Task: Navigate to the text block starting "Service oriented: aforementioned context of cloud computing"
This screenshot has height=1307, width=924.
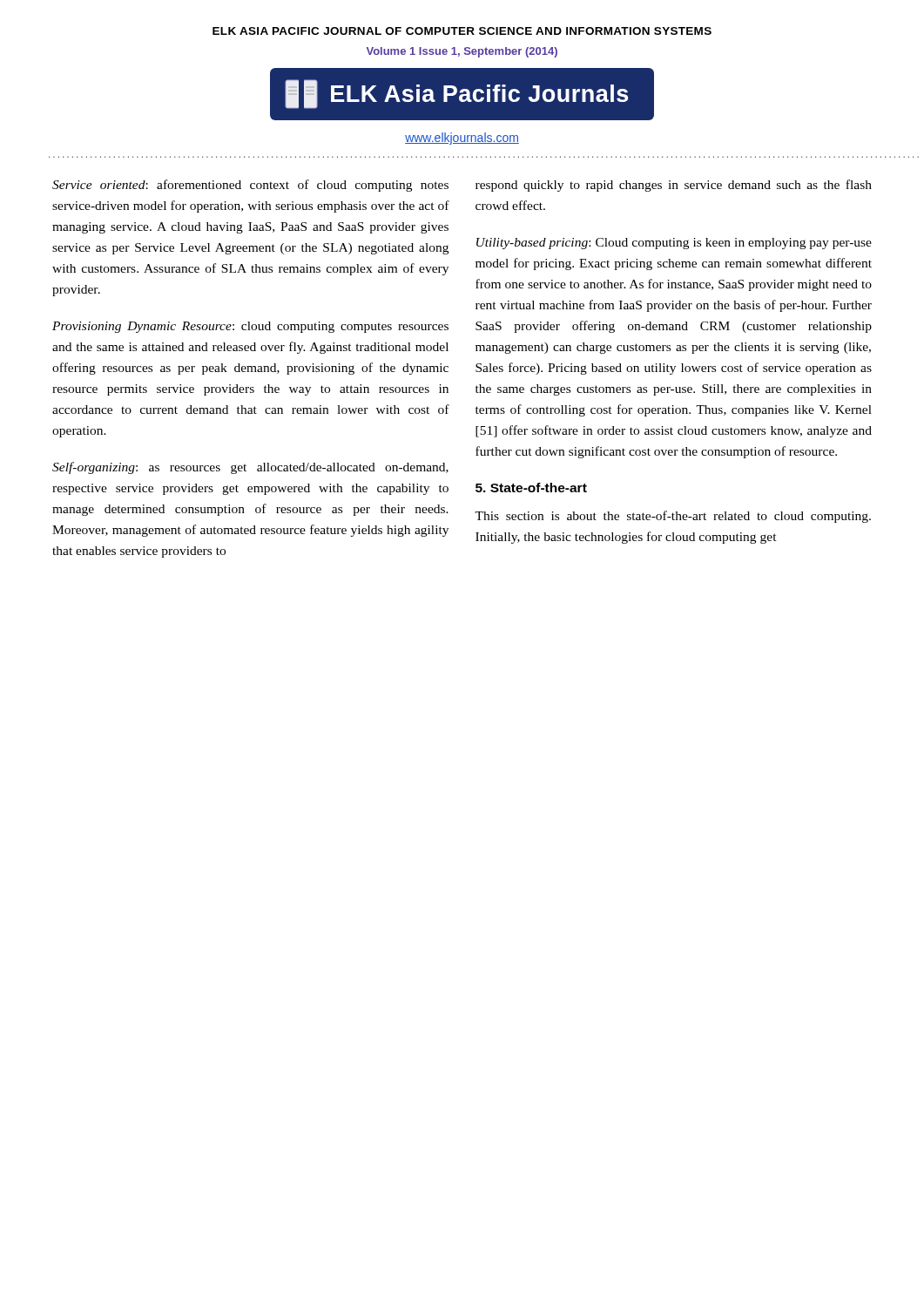Action: 251,237
